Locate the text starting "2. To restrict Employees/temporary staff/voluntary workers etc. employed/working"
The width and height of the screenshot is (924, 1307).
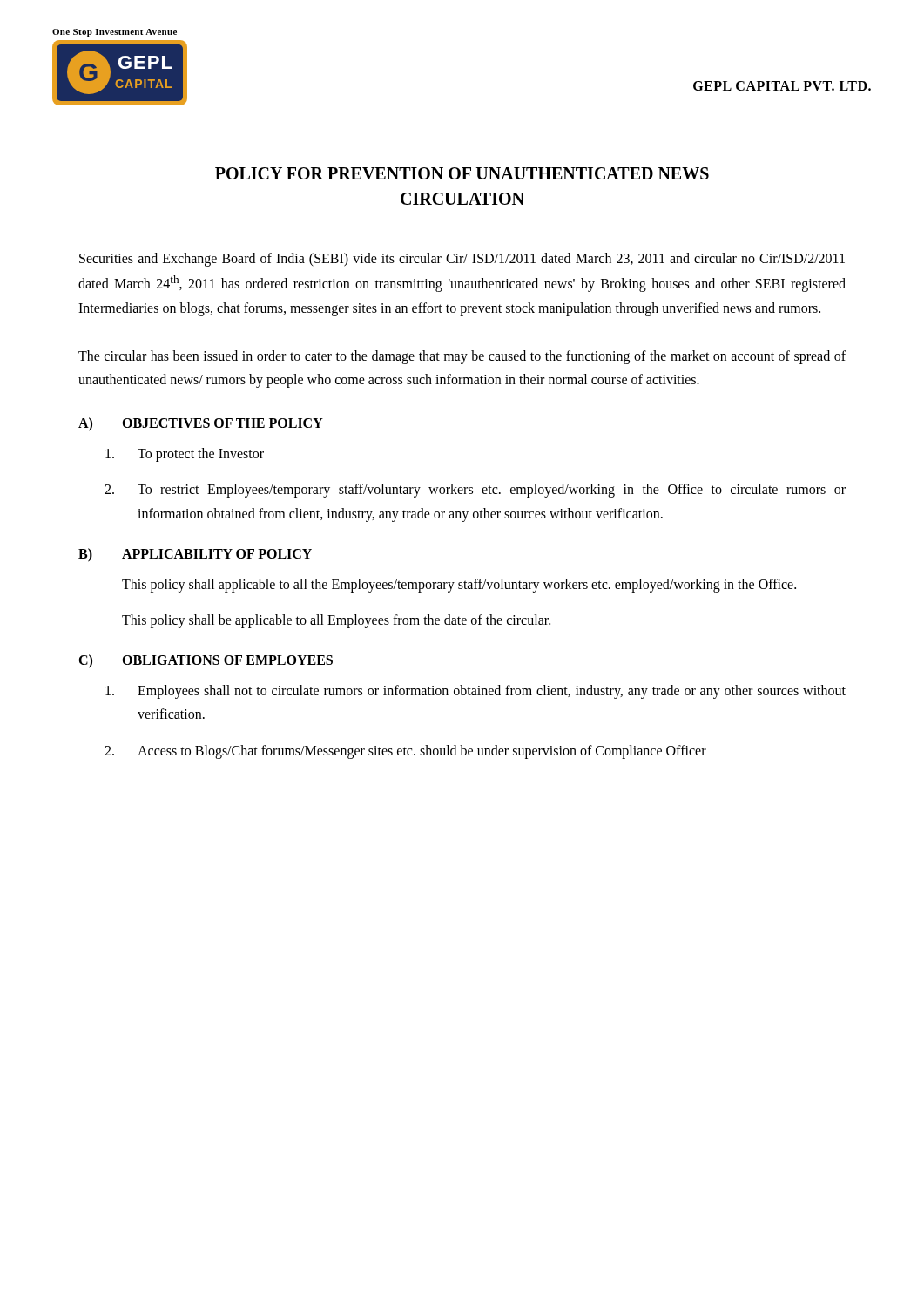[475, 502]
